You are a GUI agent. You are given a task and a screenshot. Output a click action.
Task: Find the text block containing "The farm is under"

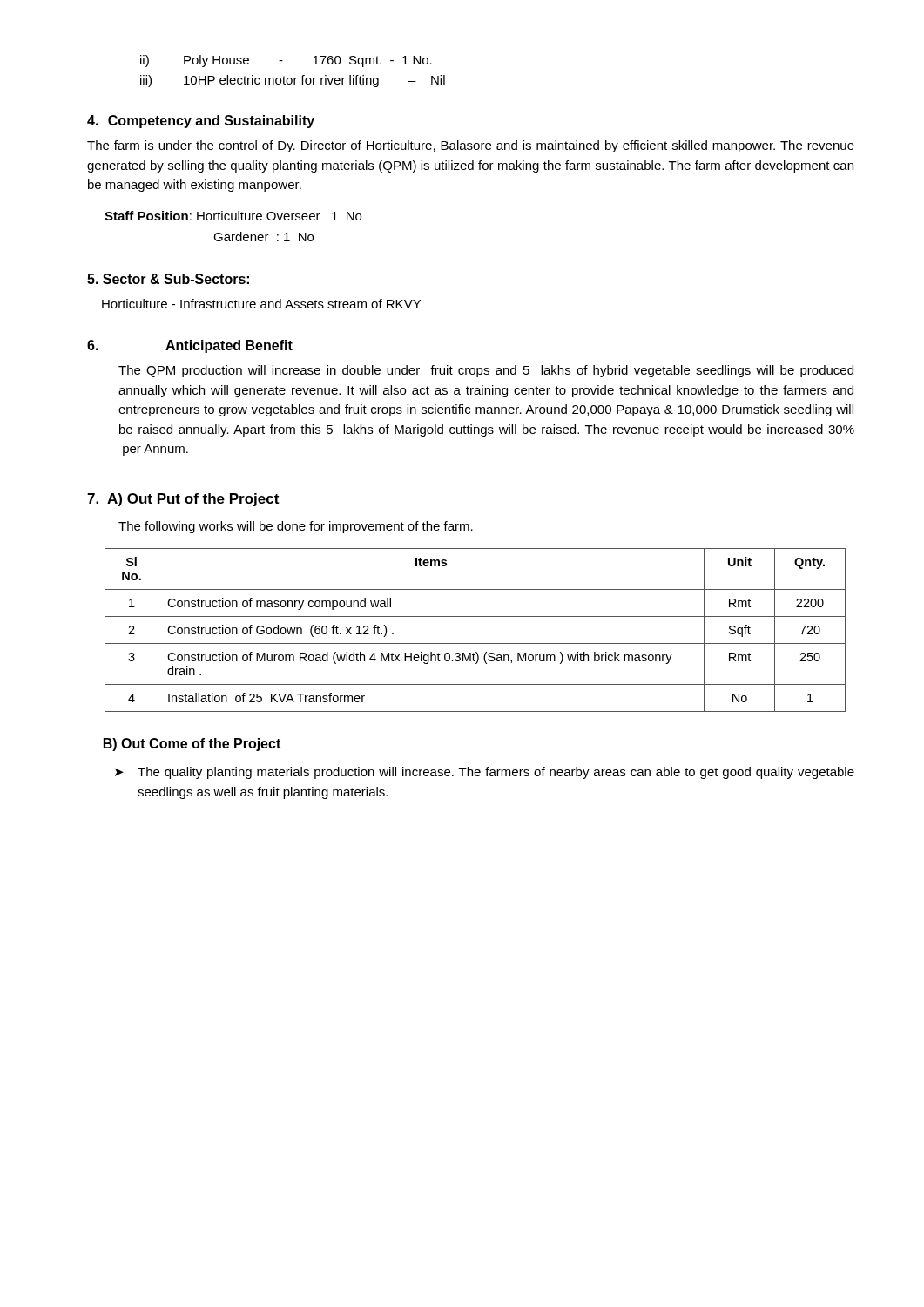tap(471, 165)
